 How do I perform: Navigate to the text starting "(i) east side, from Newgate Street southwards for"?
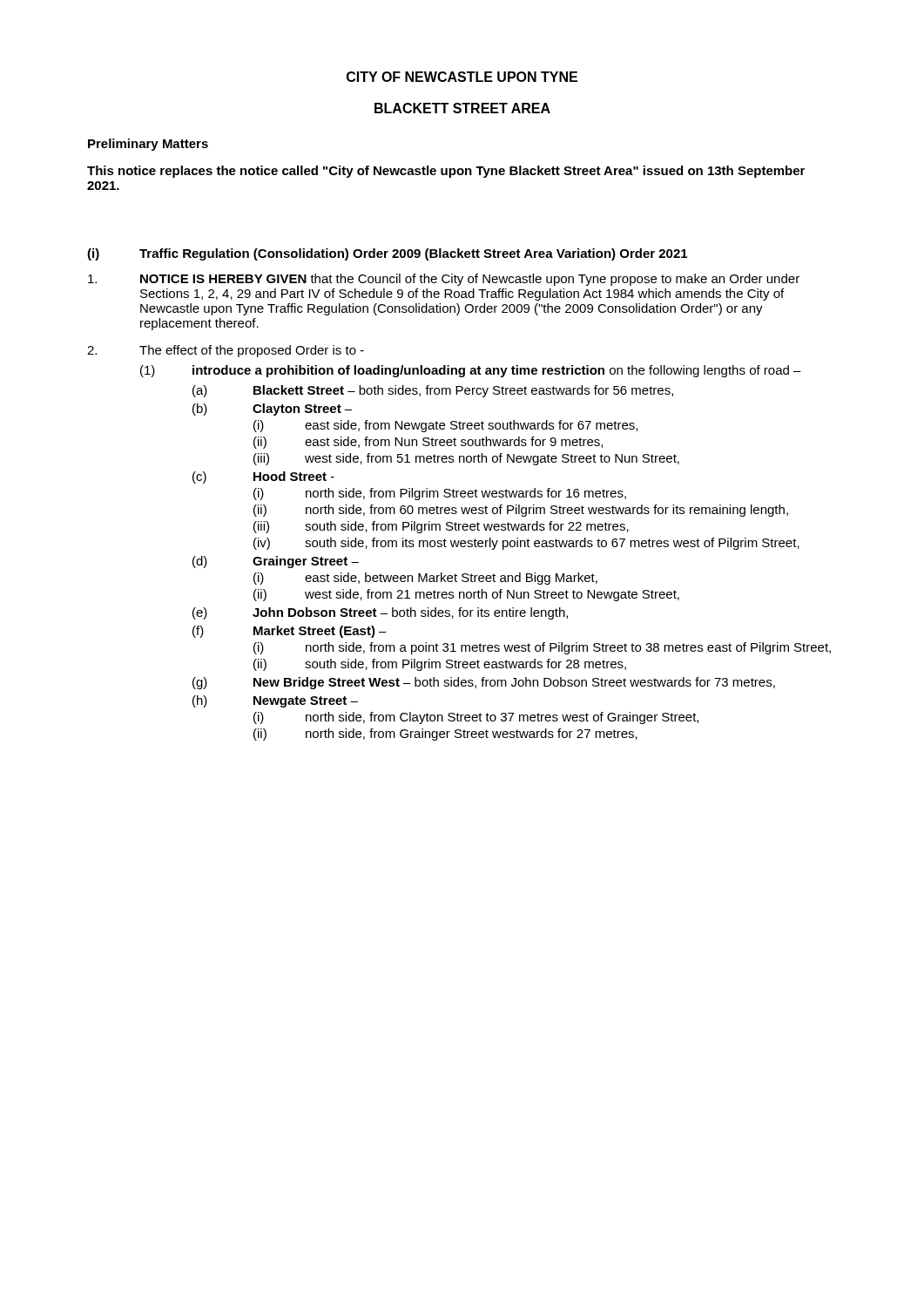545,425
